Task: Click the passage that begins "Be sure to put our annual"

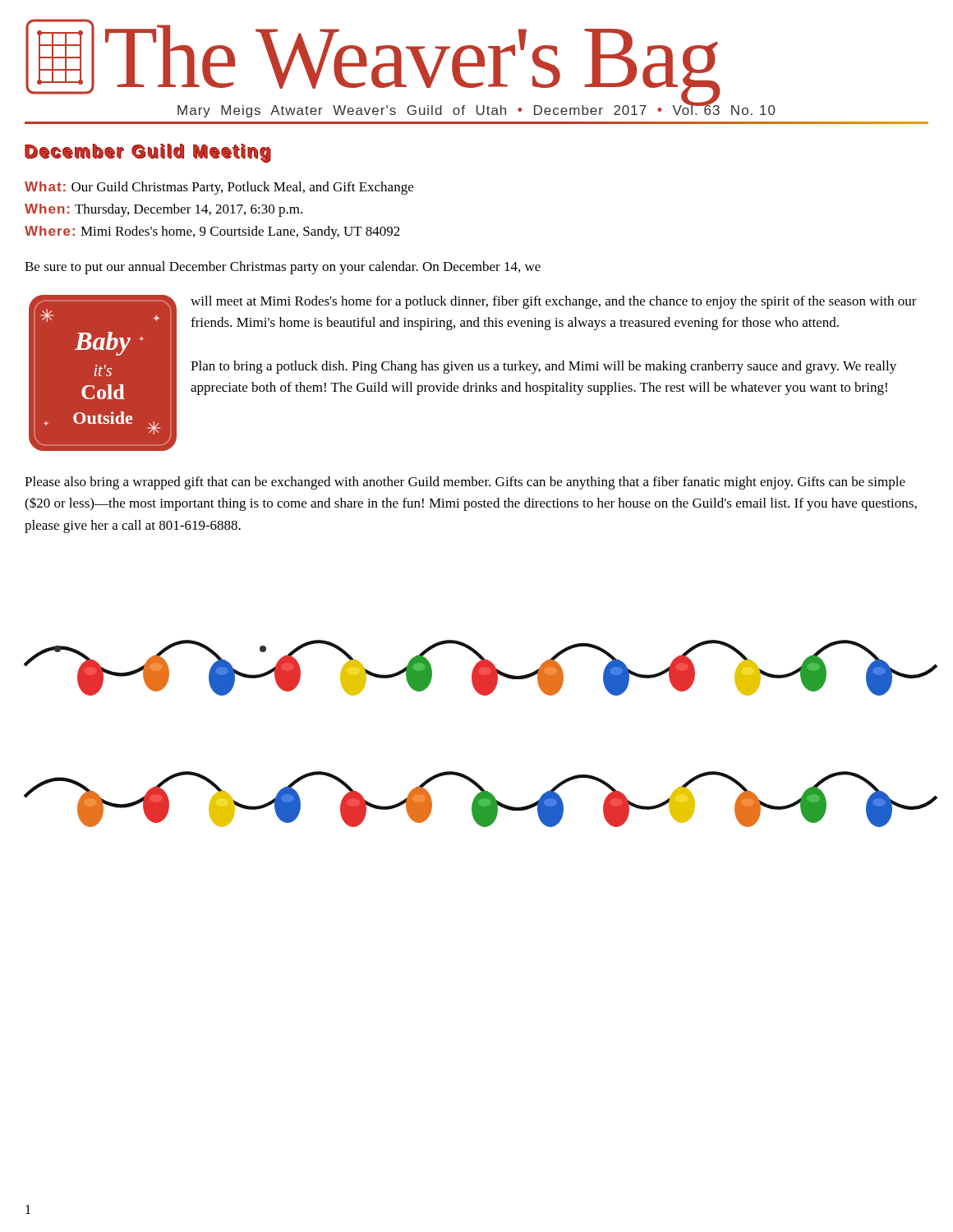Action: [x=283, y=267]
